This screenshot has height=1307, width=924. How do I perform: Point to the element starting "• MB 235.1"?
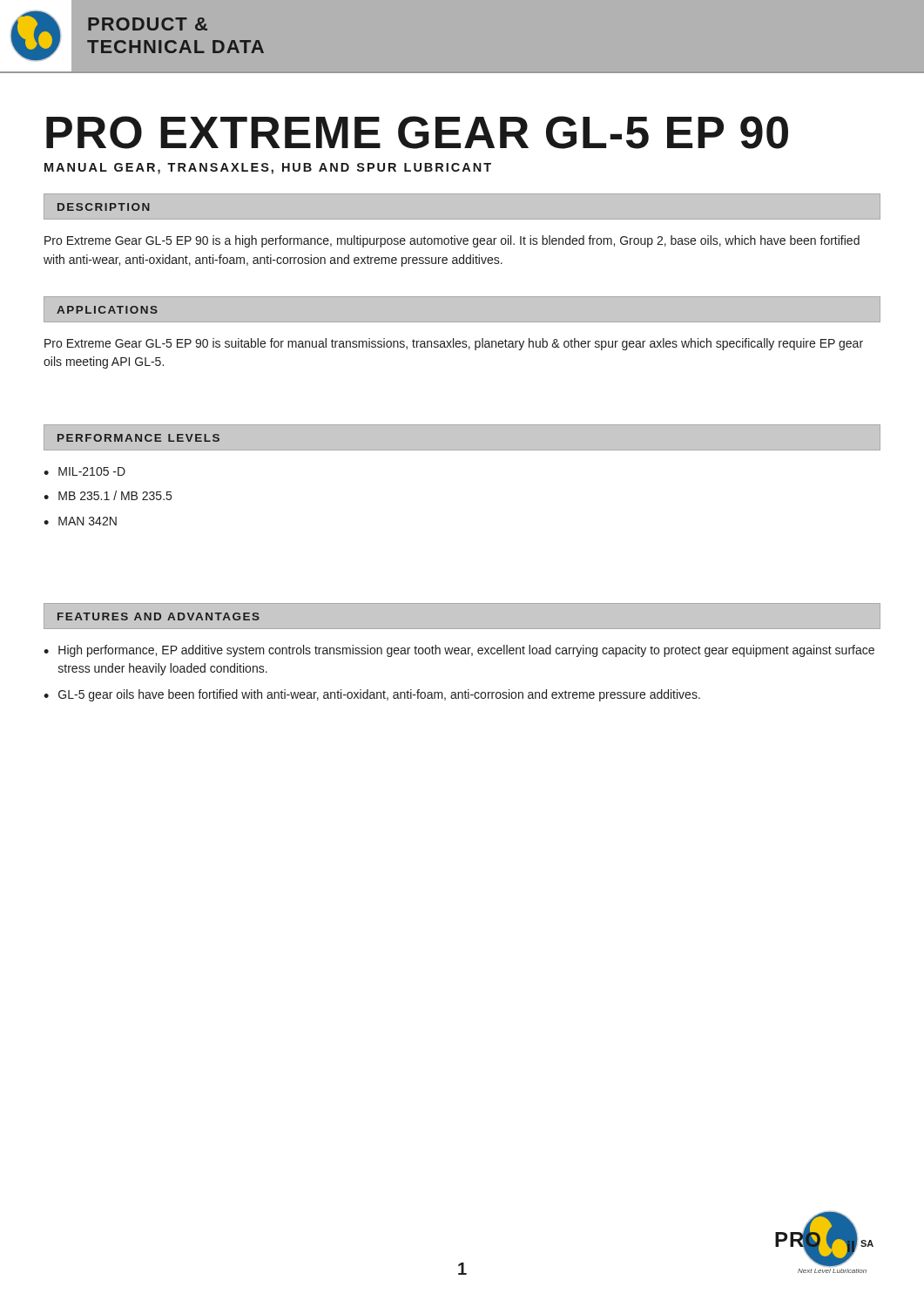[108, 498]
